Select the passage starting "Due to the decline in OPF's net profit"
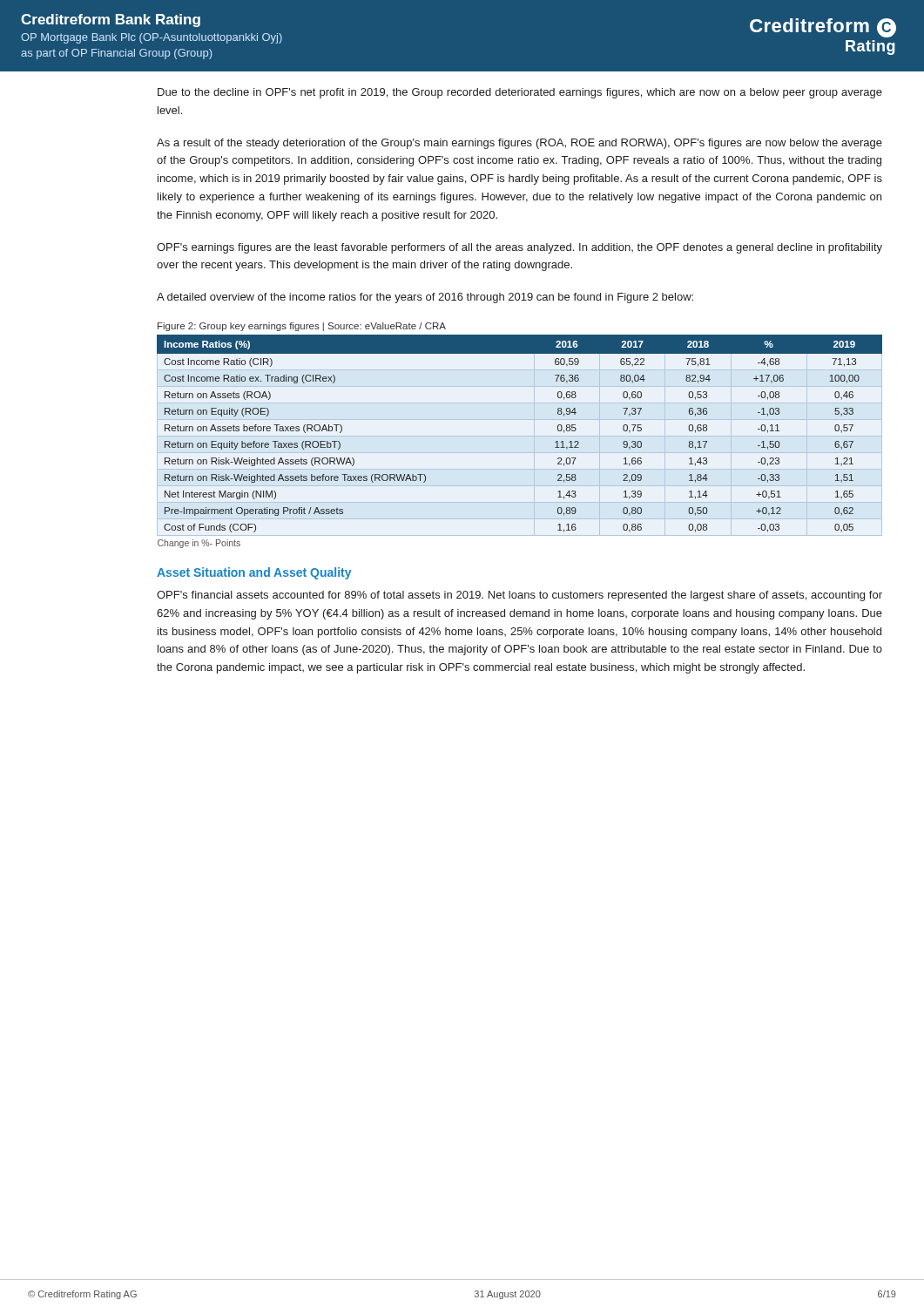The width and height of the screenshot is (924, 1307). 520,101
